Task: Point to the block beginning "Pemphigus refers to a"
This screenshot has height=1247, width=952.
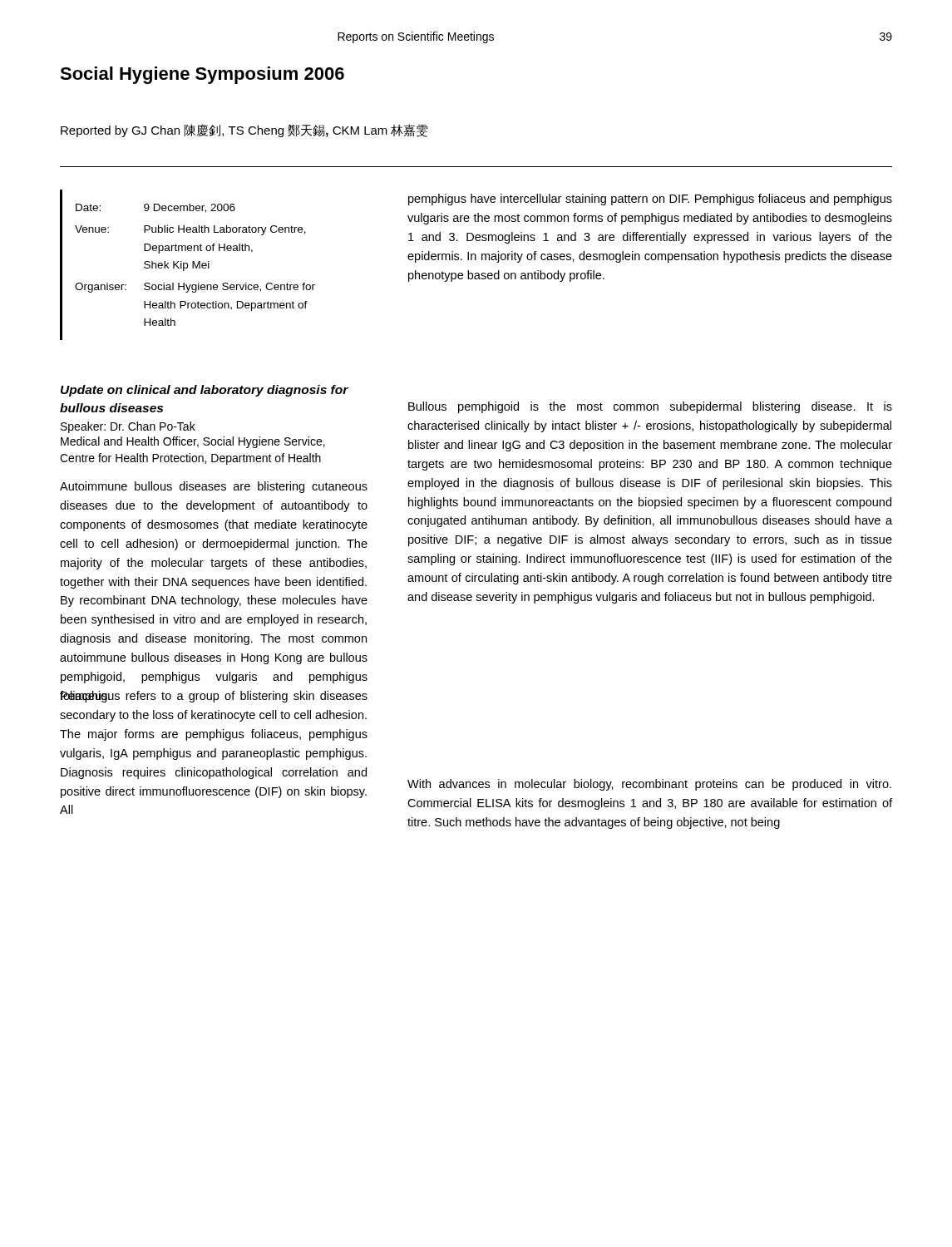Action: pyautogui.click(x=214, y=753)
